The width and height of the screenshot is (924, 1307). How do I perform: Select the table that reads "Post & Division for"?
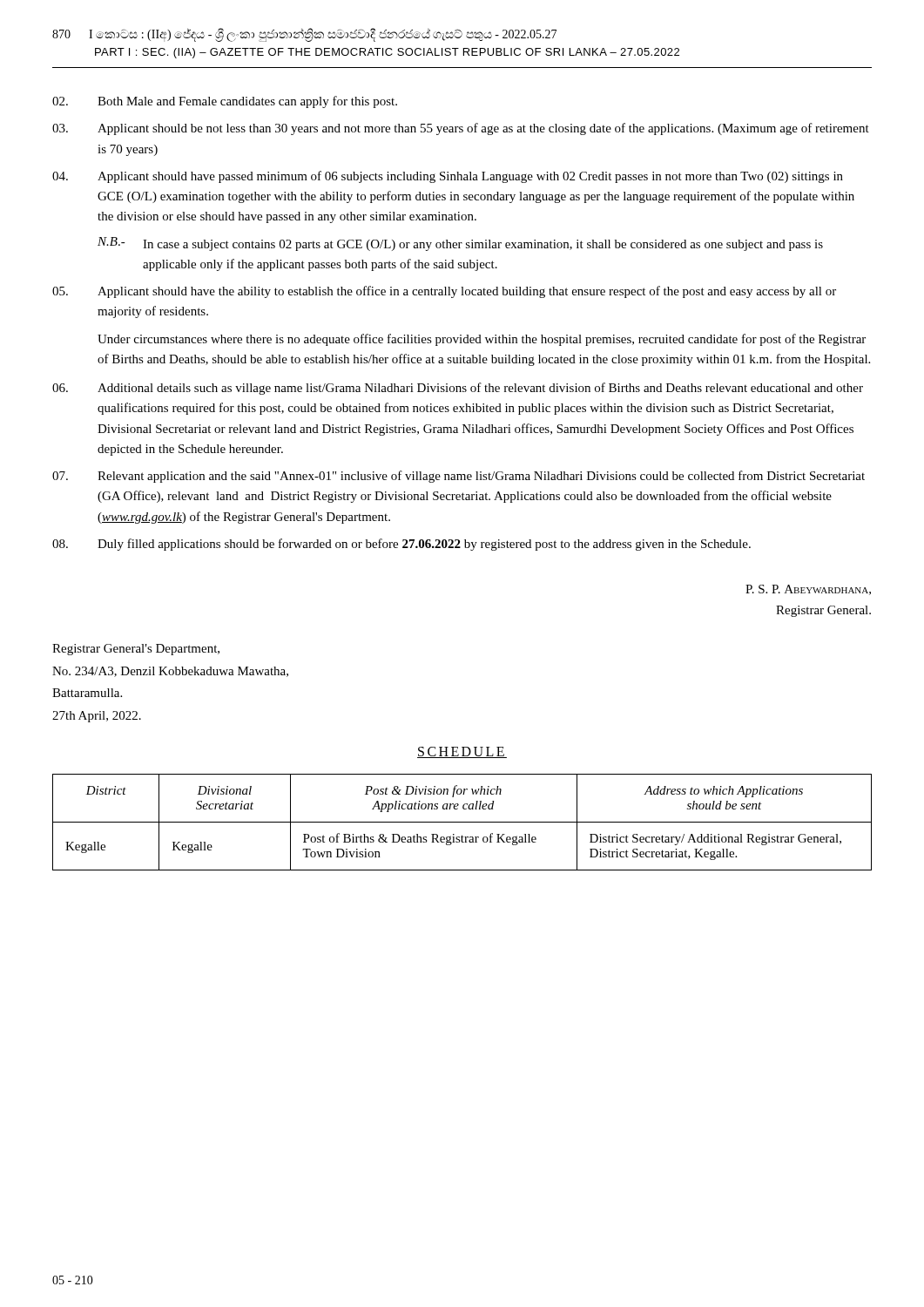pyautogui.click(x=462, y=822)
